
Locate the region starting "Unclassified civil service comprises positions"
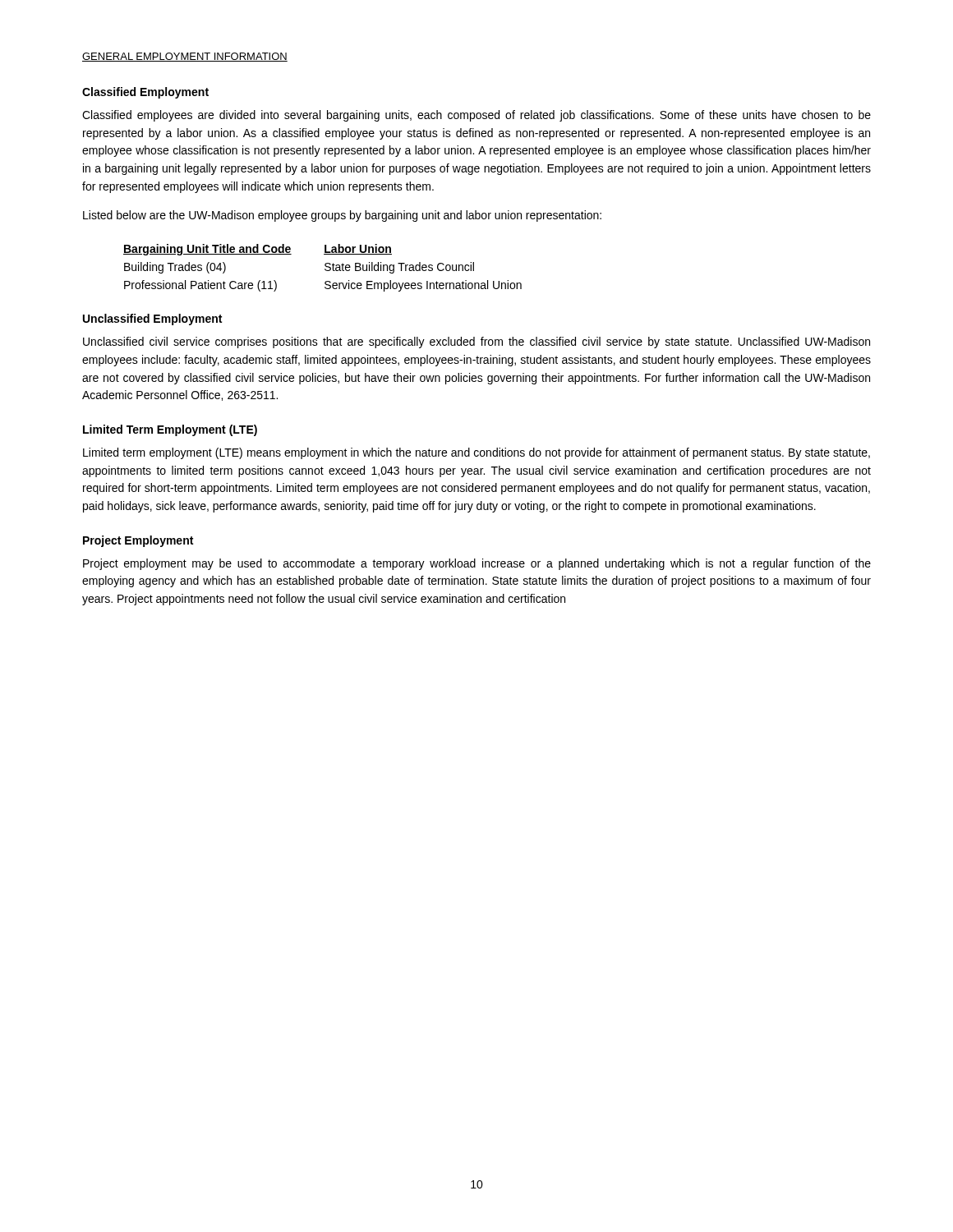coord(476,368)
